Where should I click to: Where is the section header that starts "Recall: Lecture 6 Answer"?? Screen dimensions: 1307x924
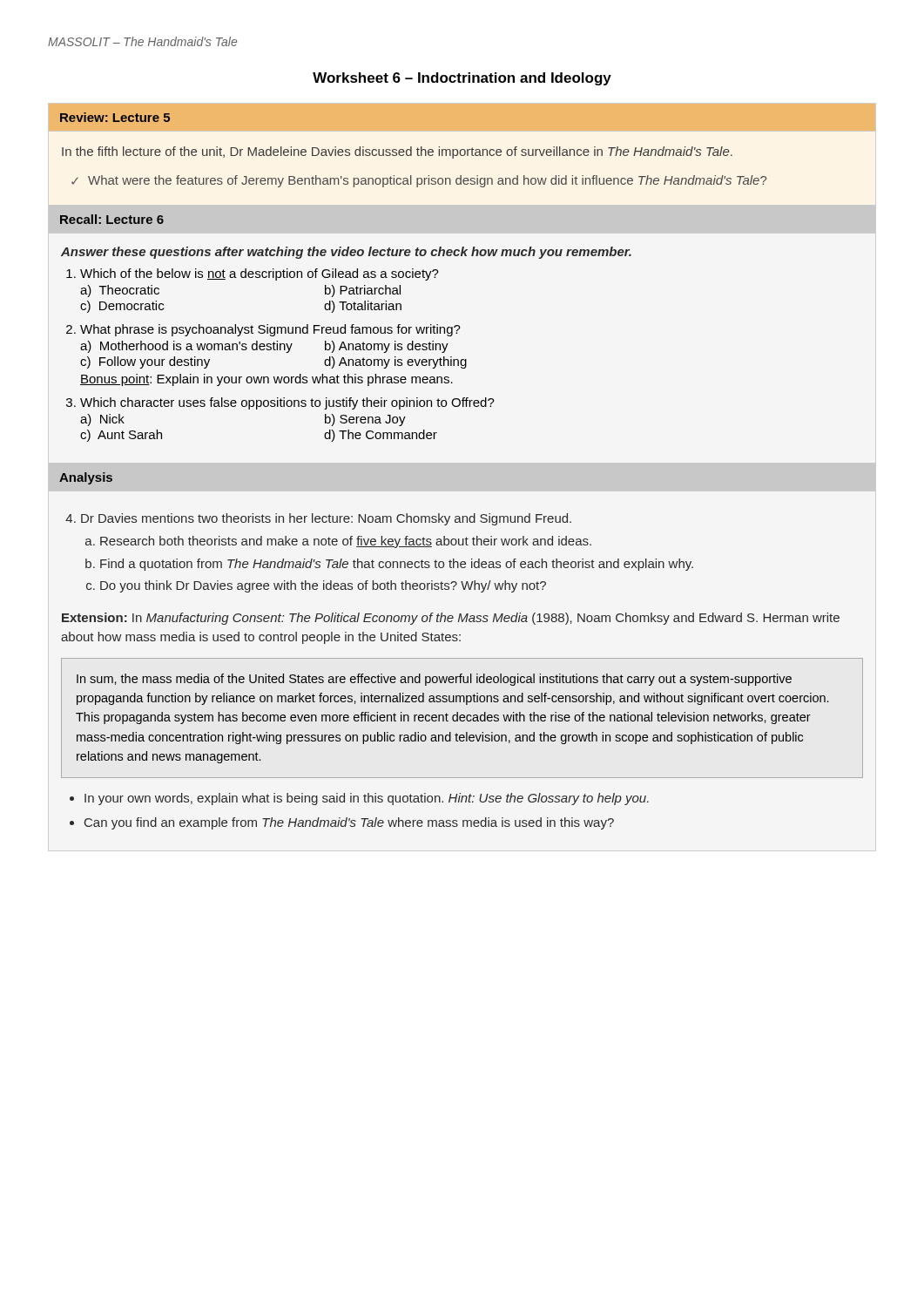click(x=462, y=334)
